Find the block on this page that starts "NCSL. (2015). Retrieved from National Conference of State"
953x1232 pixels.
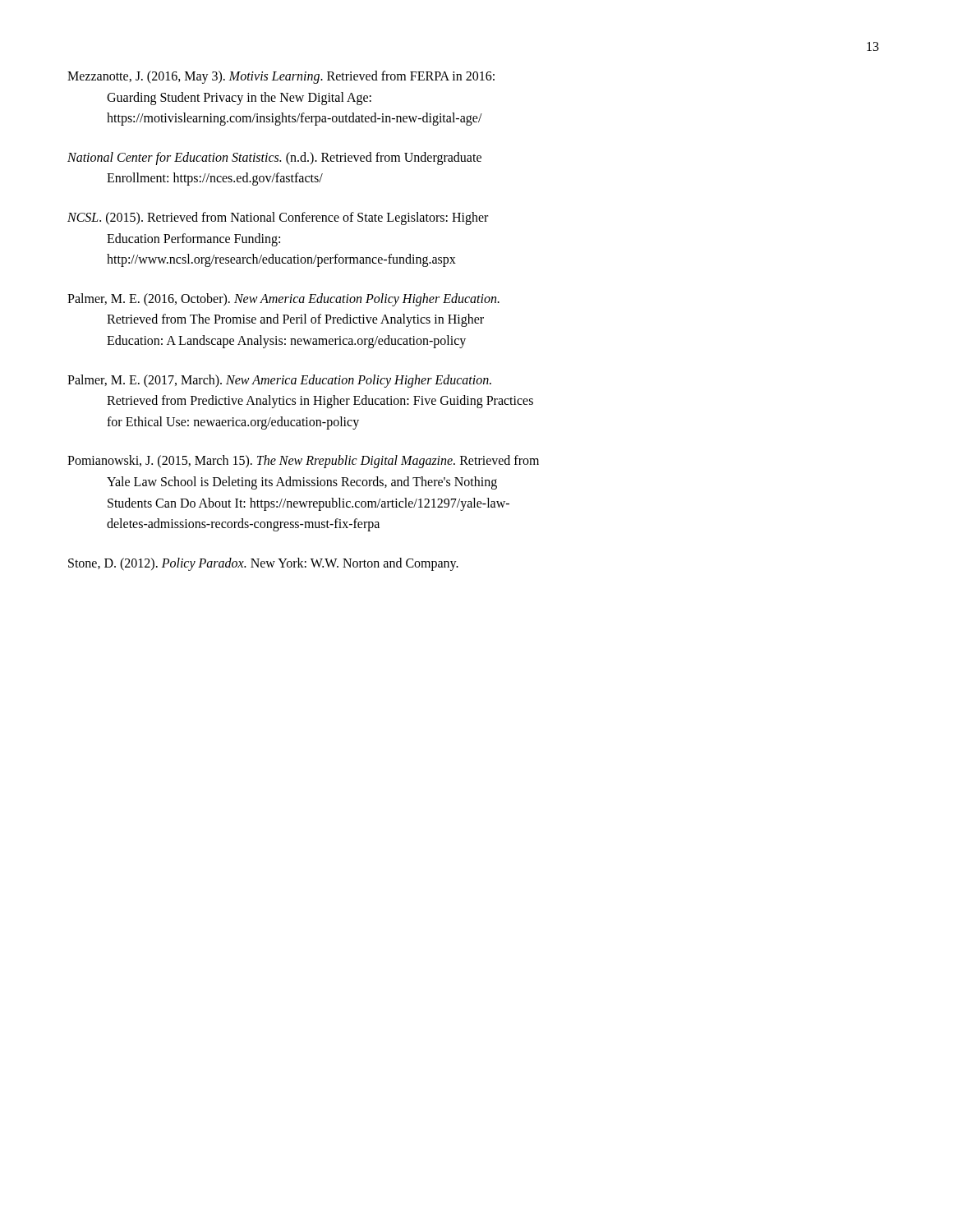click(x=297, y=218)
